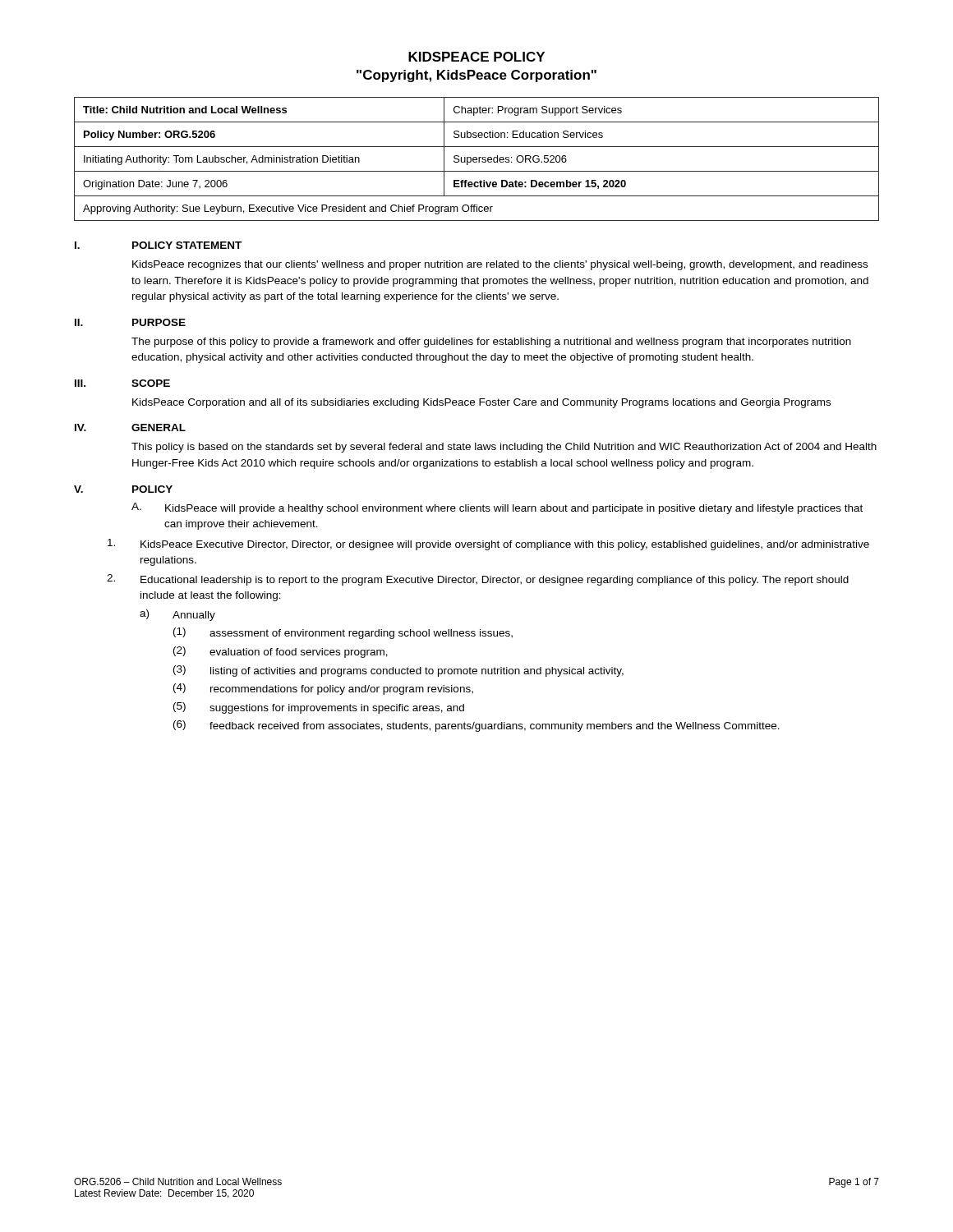
Task: Click where it says "KIDSPEACE POLICY "Copyright, KidsPeace Corporation""
Action: pyautogui.click(x=476, y=67)
